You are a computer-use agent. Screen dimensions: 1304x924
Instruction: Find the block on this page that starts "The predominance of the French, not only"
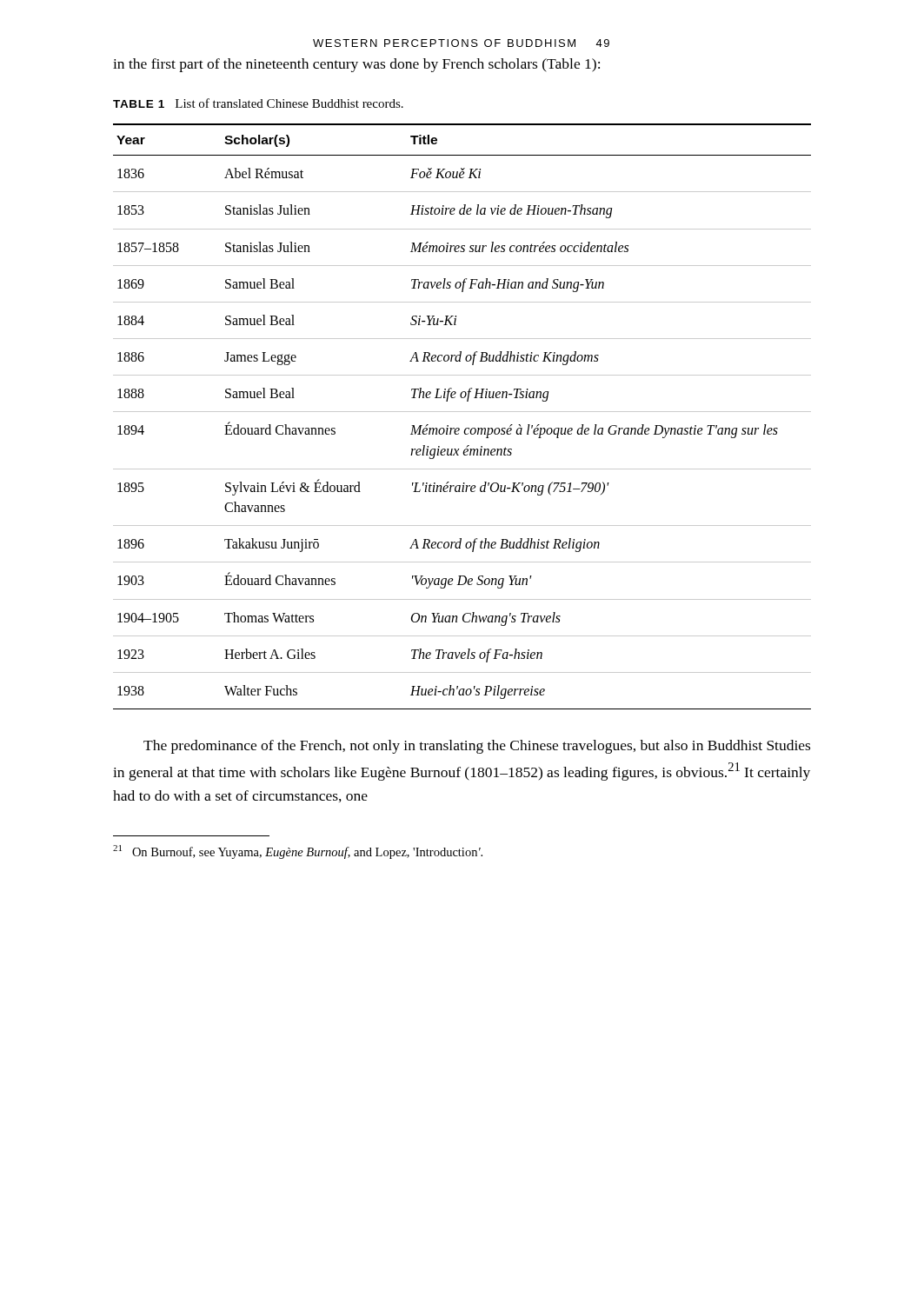tap(462, 770)
